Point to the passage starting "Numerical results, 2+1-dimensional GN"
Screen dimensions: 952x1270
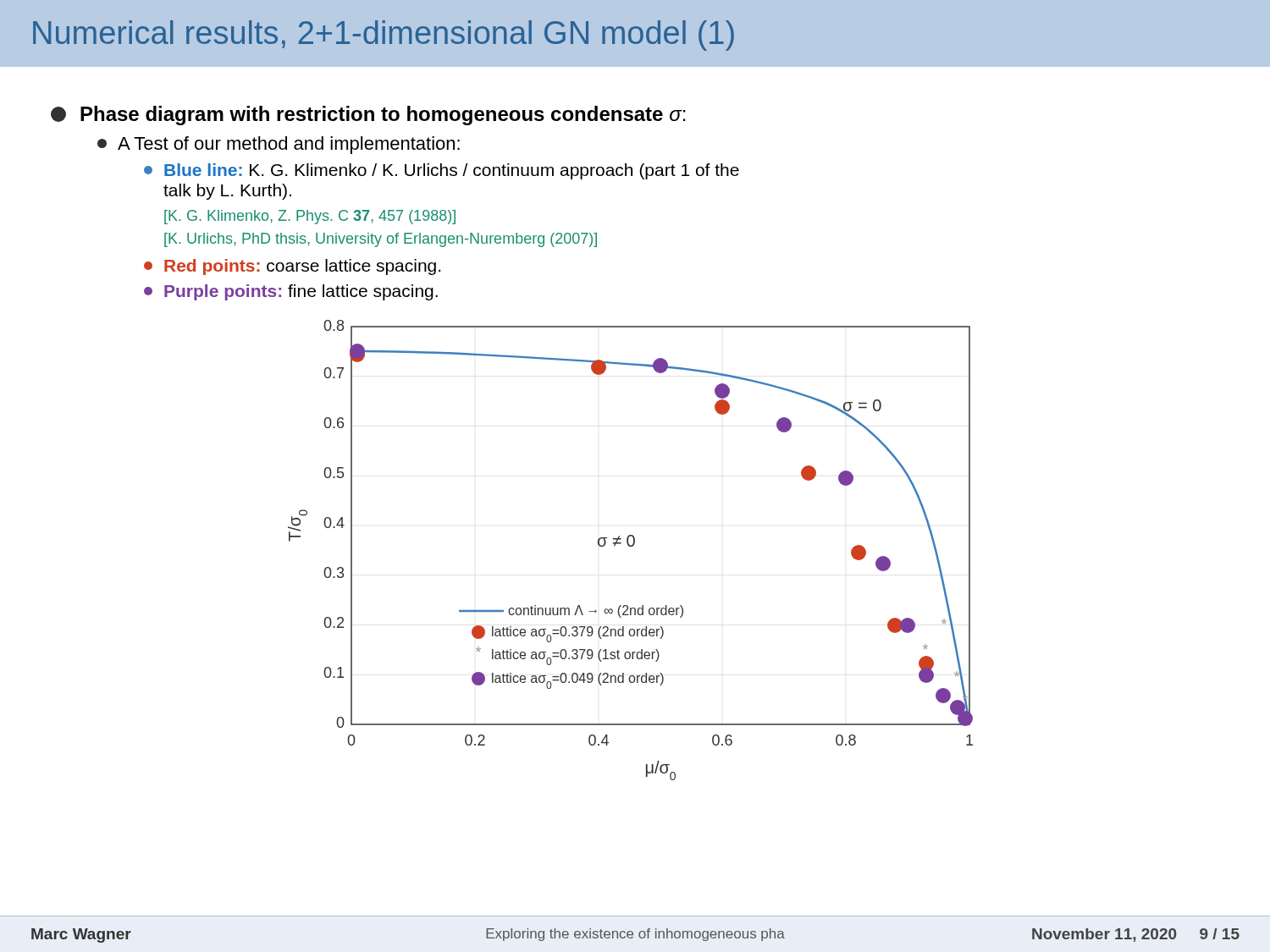coord(383,33)
